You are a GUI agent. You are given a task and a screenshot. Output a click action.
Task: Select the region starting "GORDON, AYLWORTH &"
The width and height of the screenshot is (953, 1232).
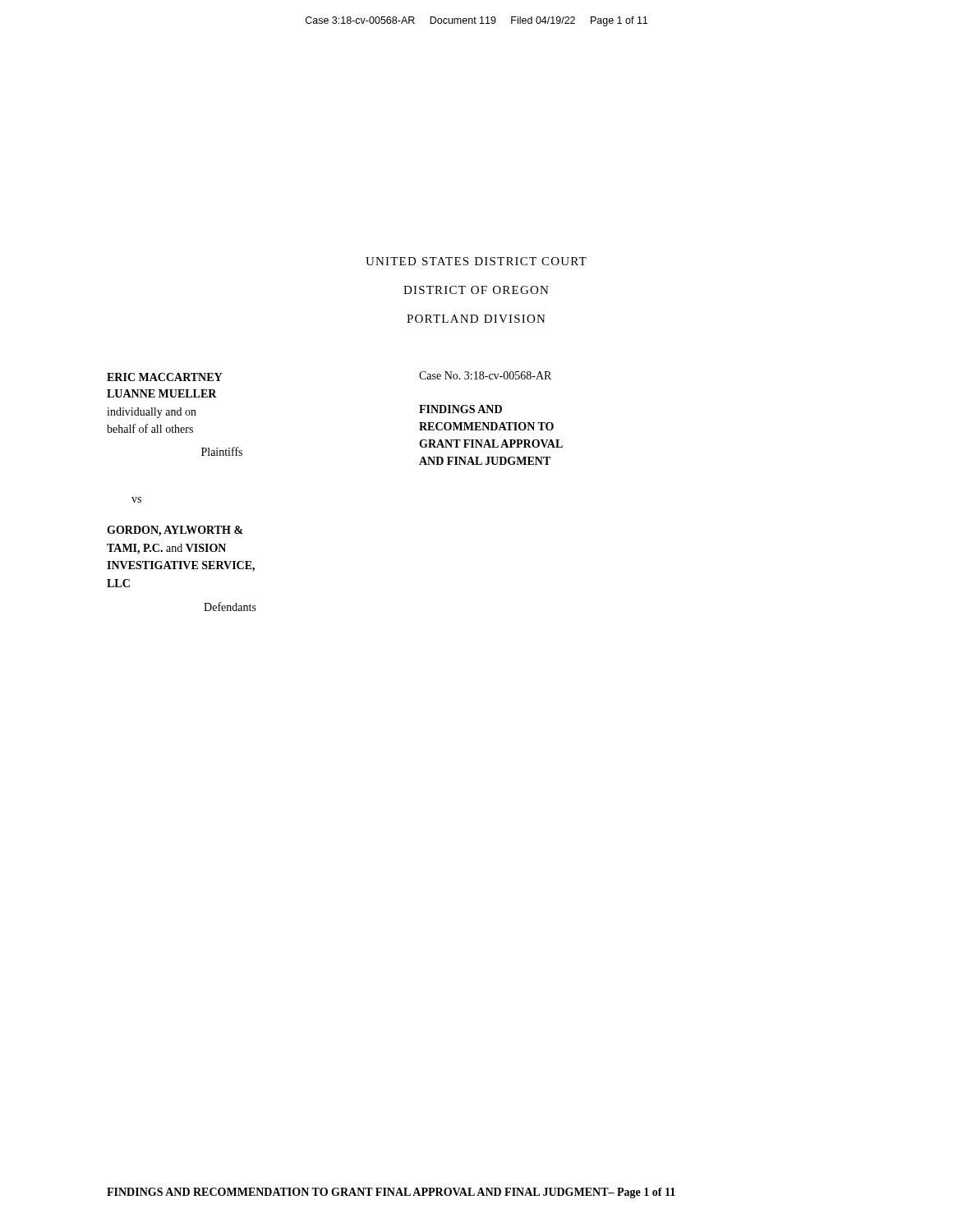246,568
